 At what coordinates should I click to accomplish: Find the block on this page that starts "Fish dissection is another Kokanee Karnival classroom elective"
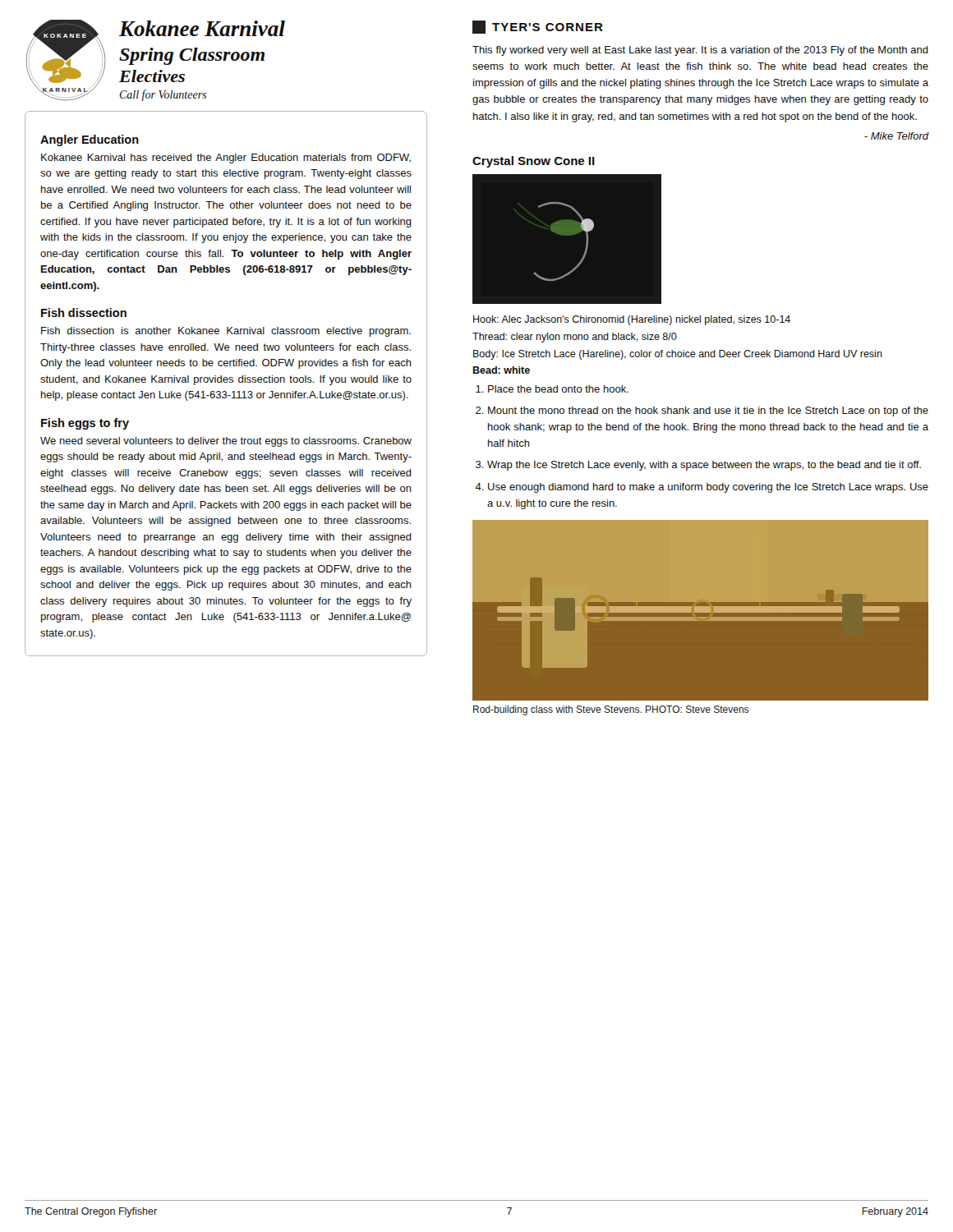(226, 363)
